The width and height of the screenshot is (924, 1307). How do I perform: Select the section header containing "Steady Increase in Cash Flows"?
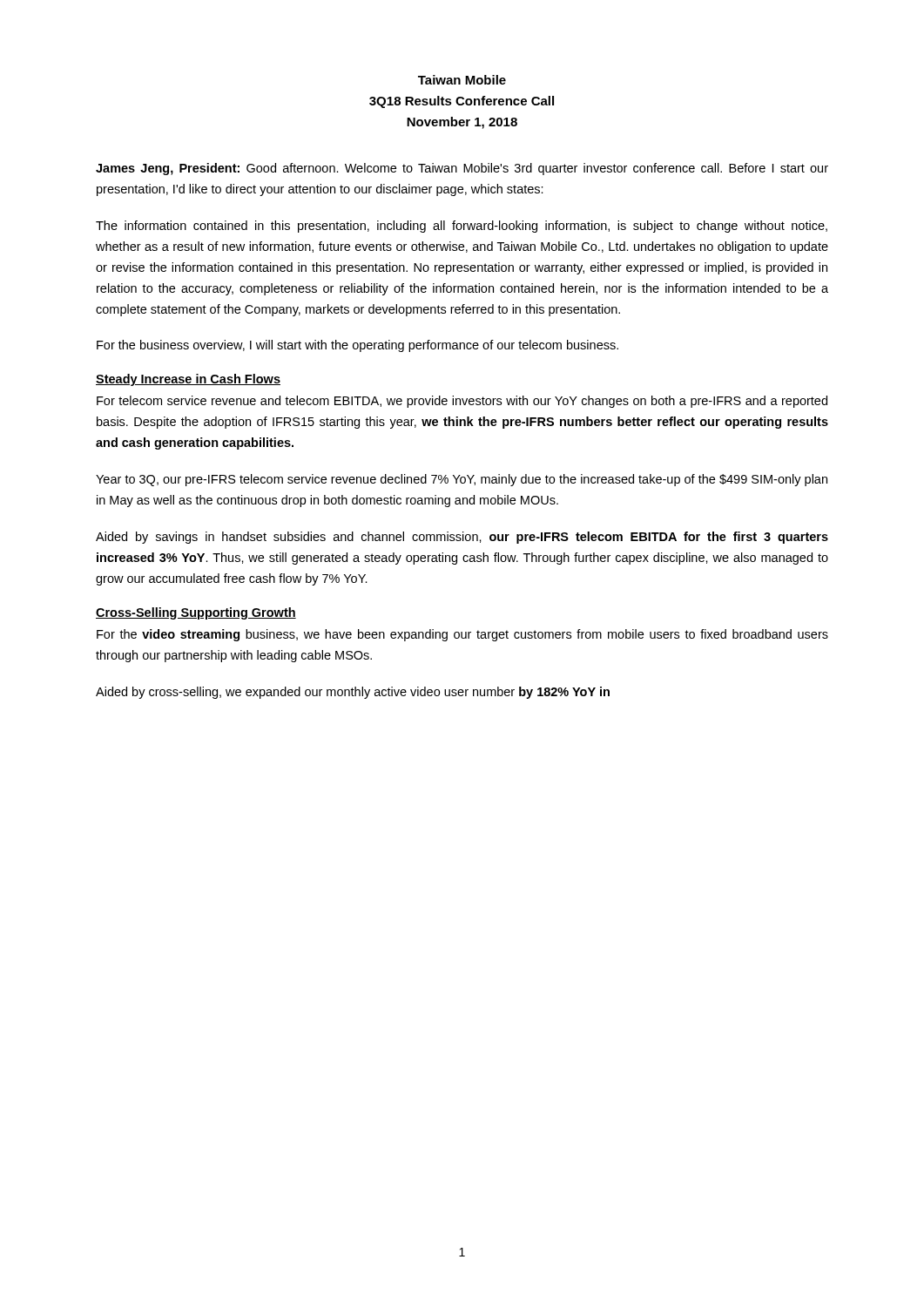coord(188,379)
